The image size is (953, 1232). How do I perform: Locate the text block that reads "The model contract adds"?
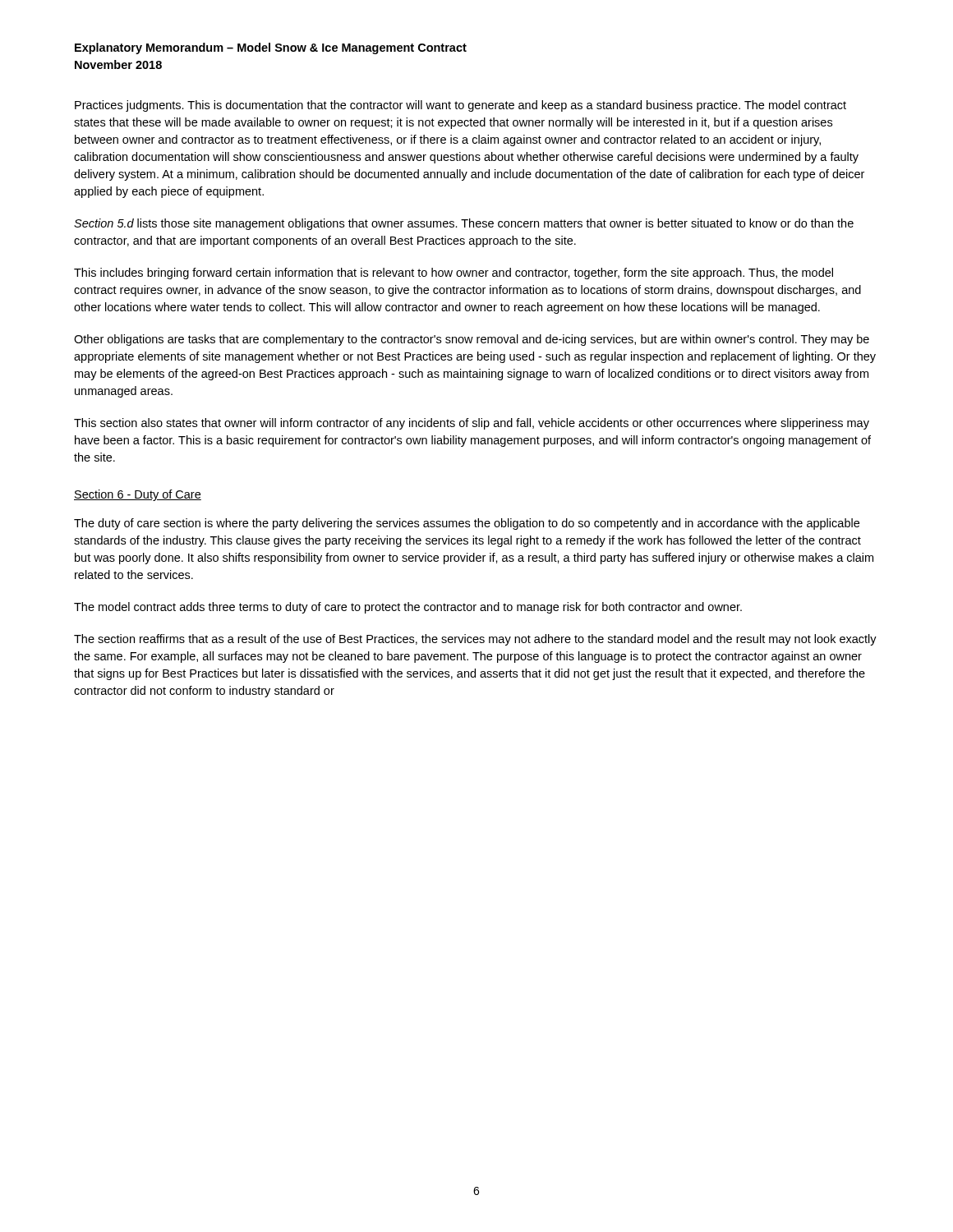click(x=408, y=607)
